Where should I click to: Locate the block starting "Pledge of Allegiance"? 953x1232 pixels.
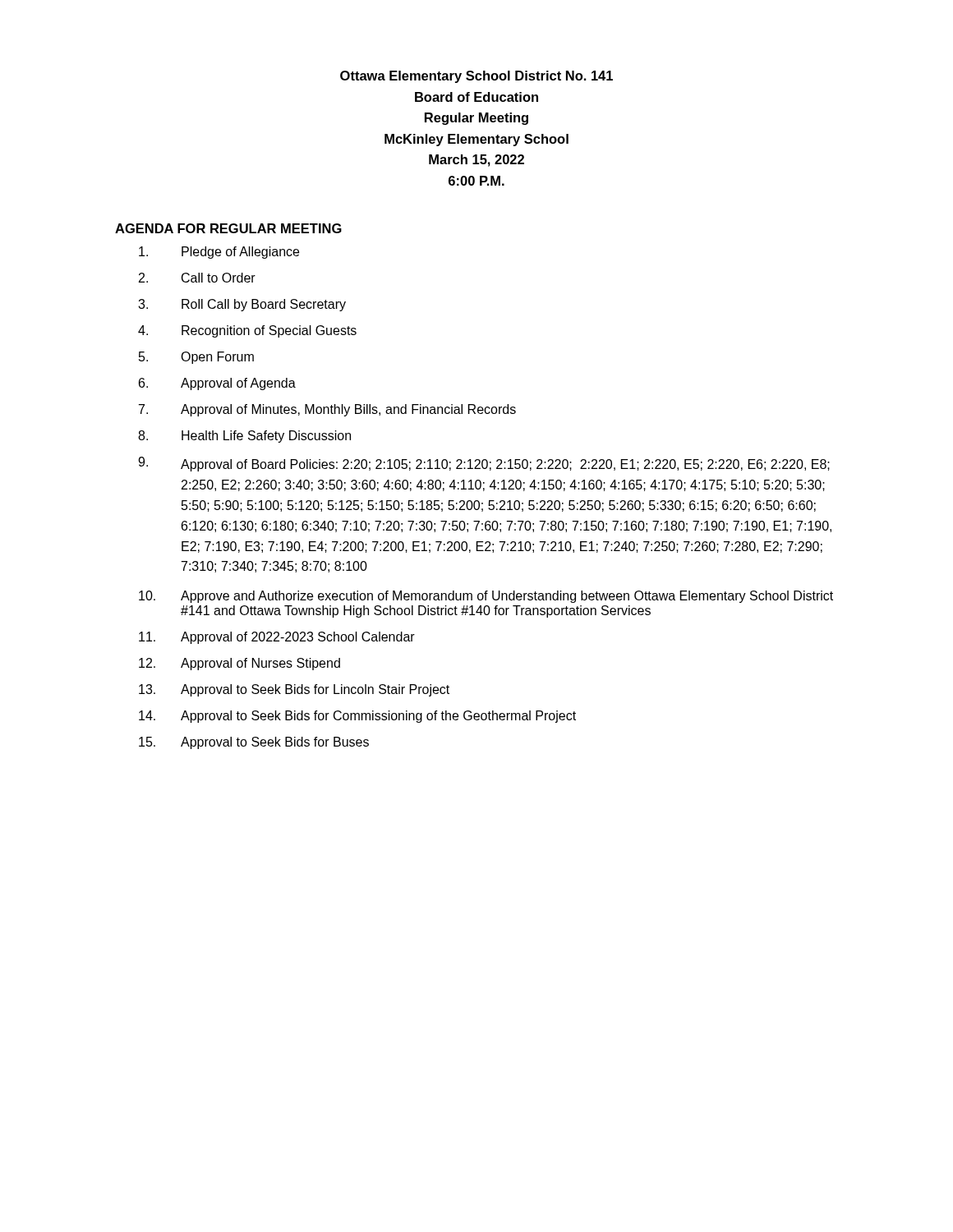[x=219, y=253]
